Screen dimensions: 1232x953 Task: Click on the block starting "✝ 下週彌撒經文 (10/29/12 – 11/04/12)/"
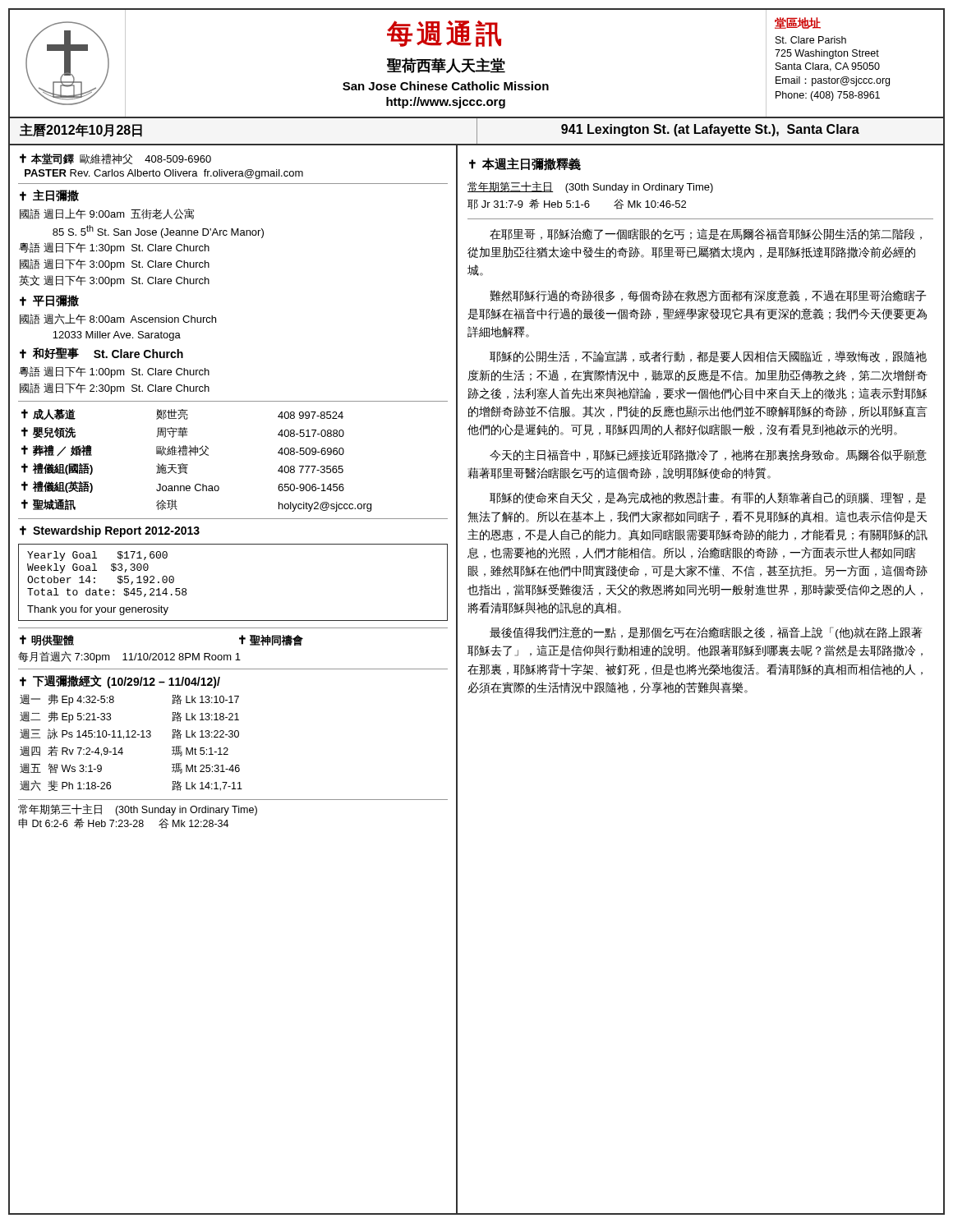pos(119,682)
